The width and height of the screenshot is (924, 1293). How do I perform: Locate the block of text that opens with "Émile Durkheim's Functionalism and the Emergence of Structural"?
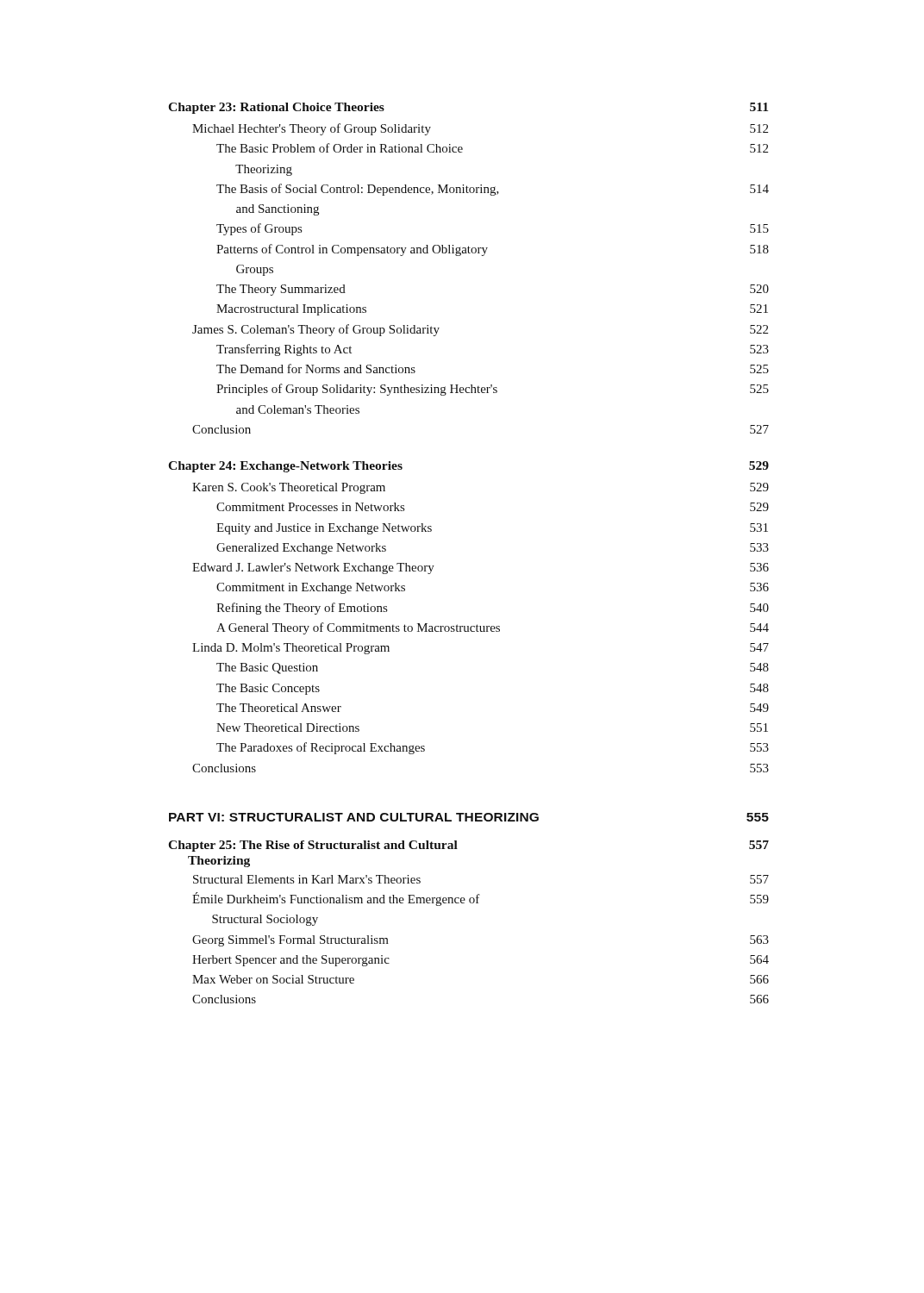(x=481, y=910)
